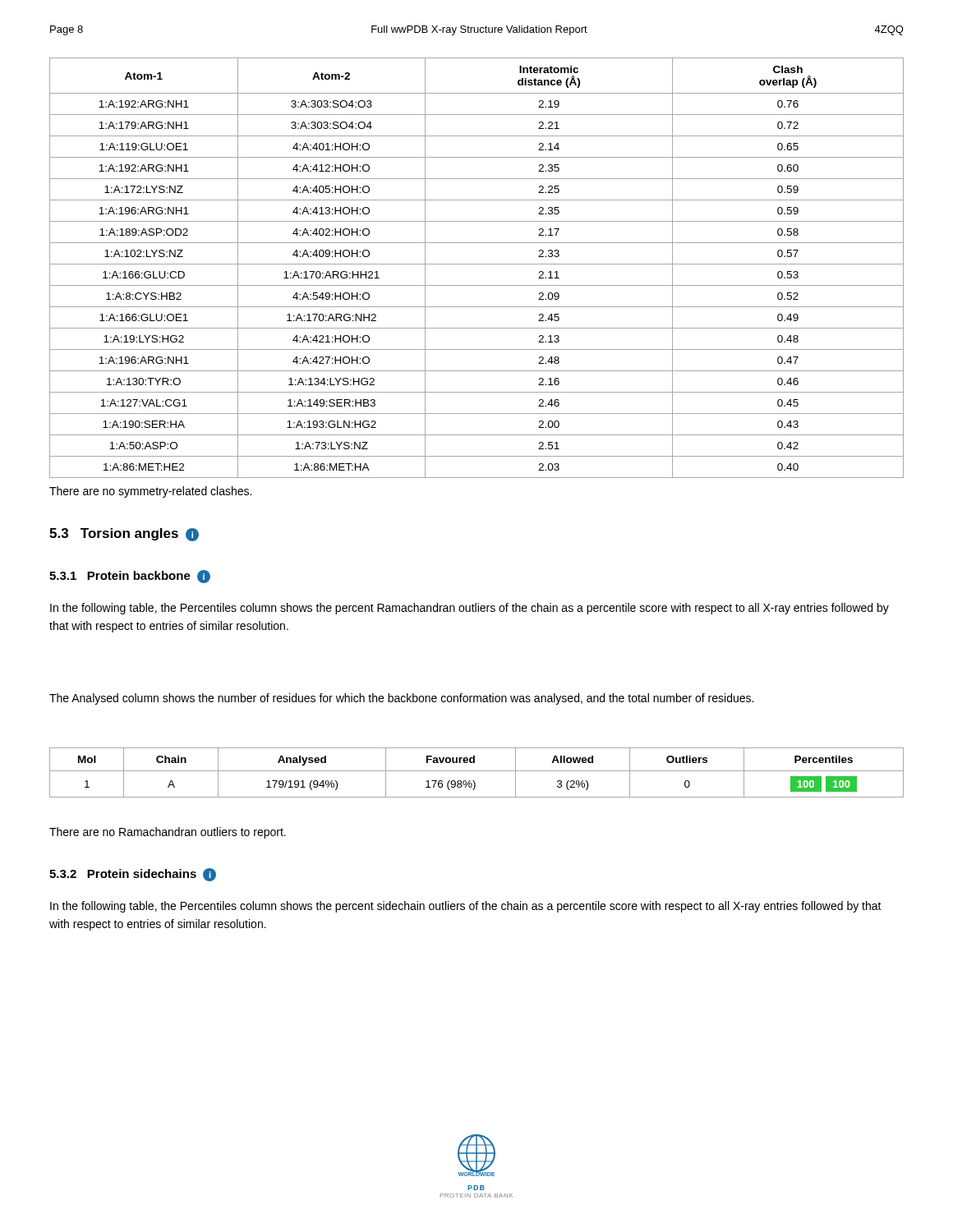Locate the passage starting "5.3.2 Protein sidechains i"
This screenshot has height=1232, width=953.
pyautogui.click(x=133, y=874)
